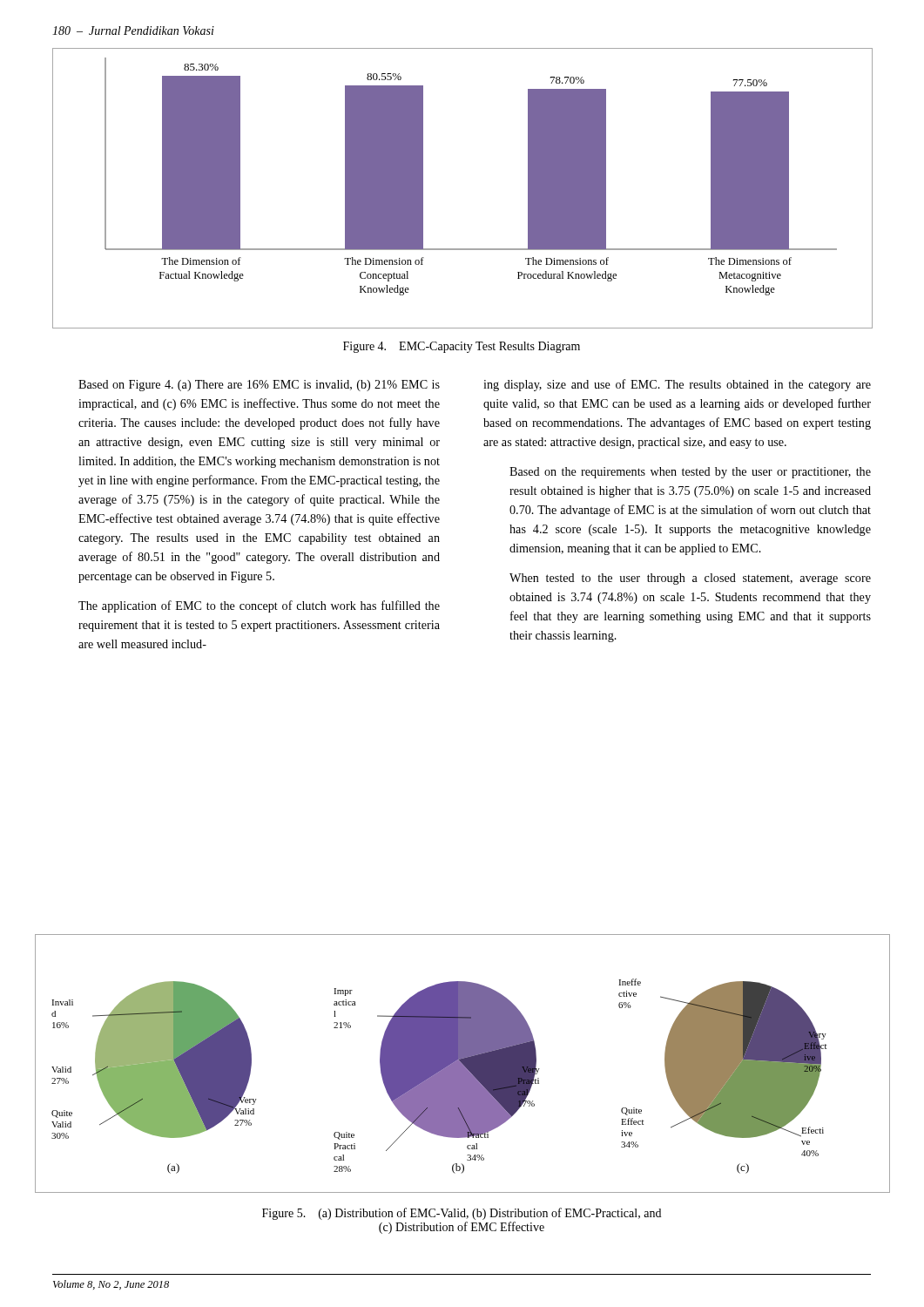Viewport: 924px width, 1307px height.
Task: Point to the element starting "ing display, size and use"
Action: [677, 510]
